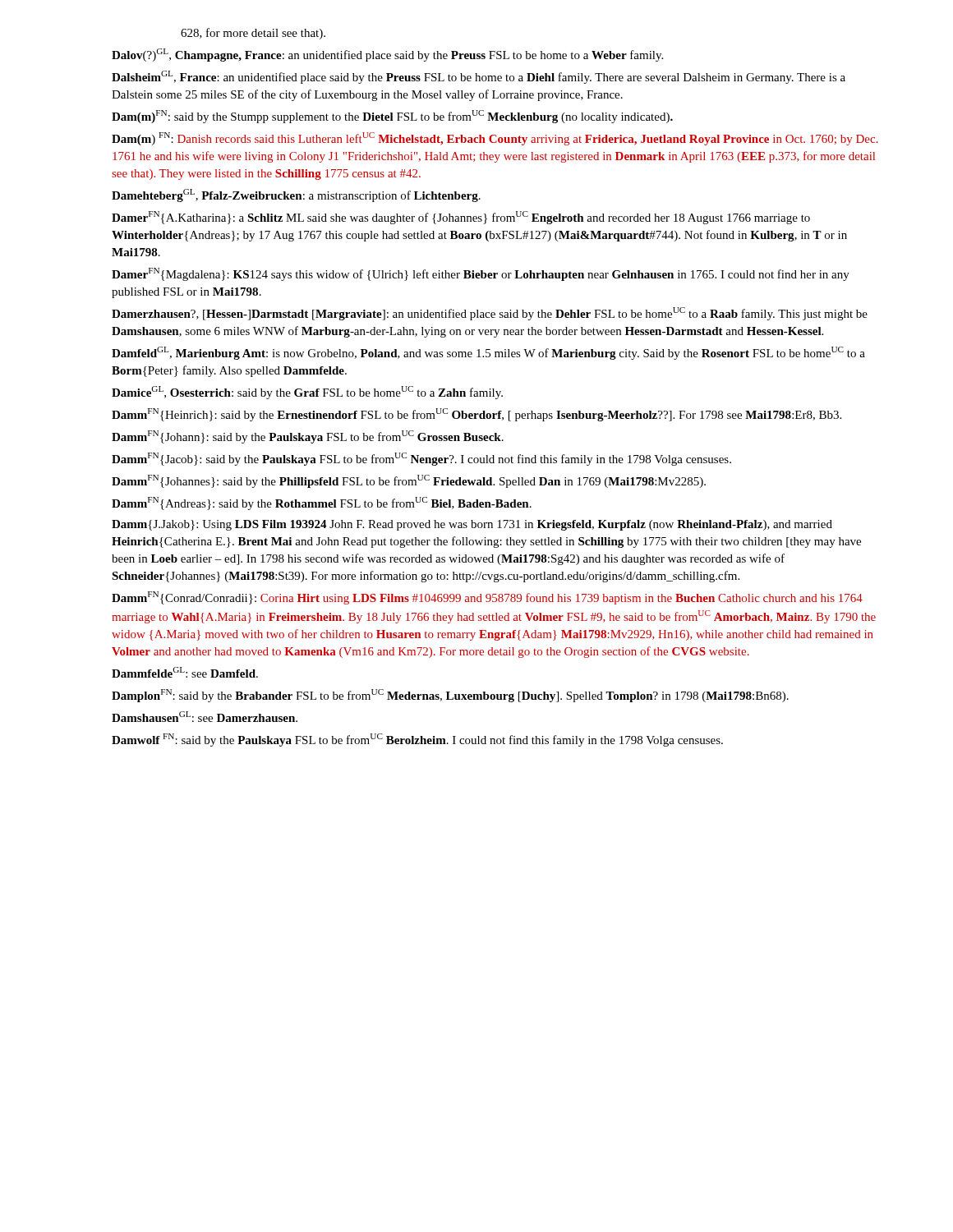Image resolution: width=953 pixels, height=1232 pixels.
Task: Find the list item with the text "DammFN{Andreas}: said by the Rothammel"
Action: (307, 503)
